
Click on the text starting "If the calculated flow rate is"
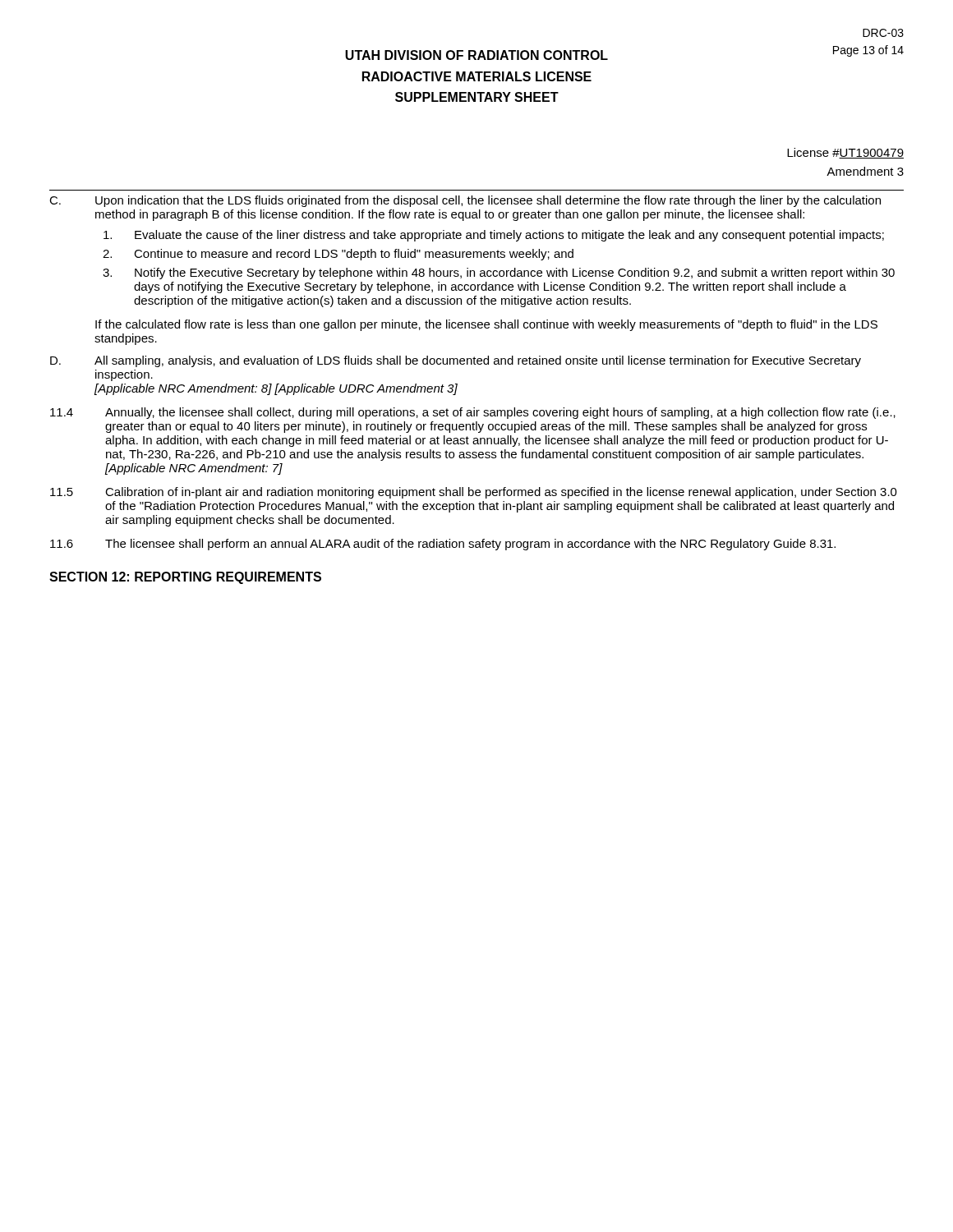tap(486, 331)
